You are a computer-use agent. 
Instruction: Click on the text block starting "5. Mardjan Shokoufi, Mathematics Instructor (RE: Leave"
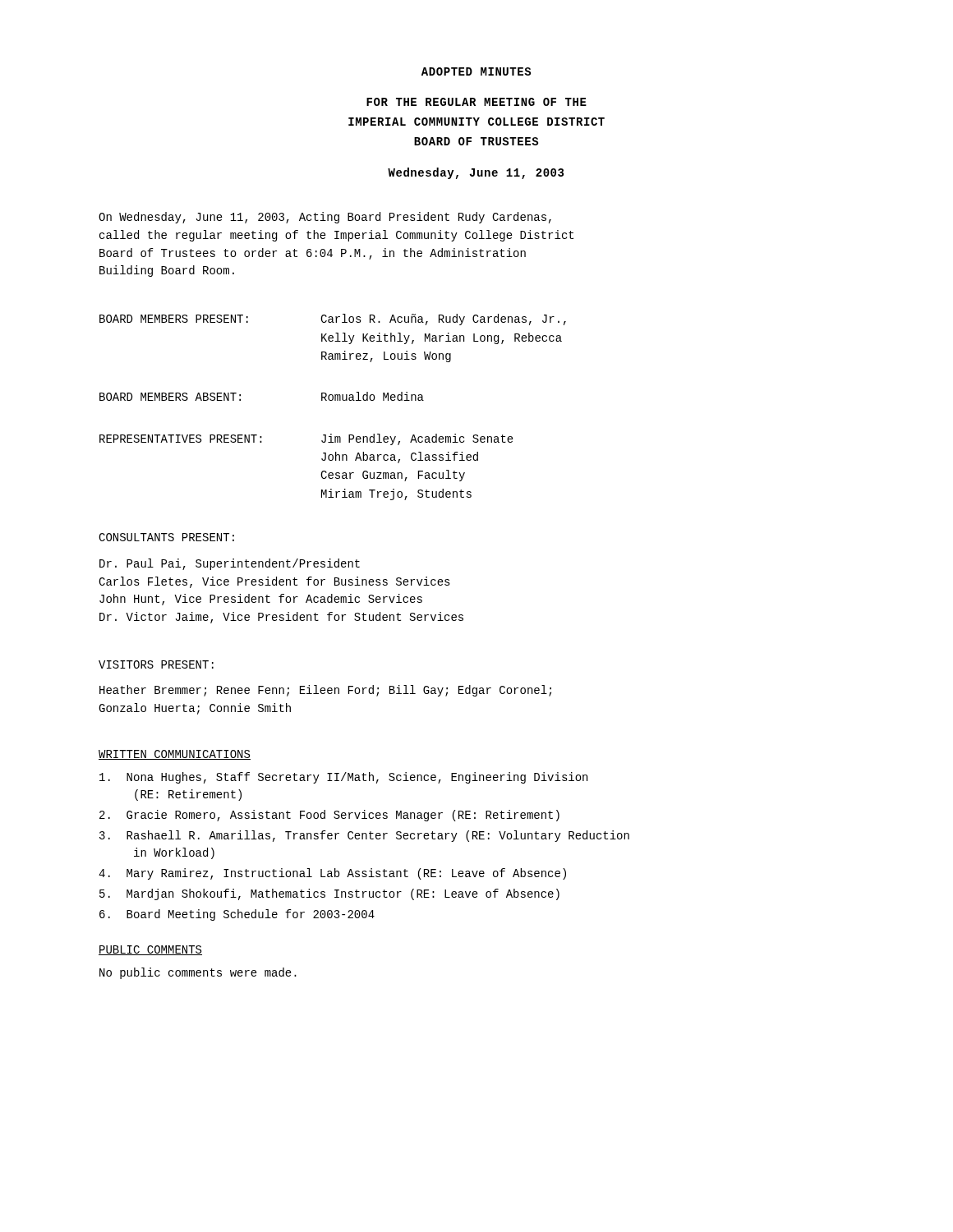pos(330,894)
